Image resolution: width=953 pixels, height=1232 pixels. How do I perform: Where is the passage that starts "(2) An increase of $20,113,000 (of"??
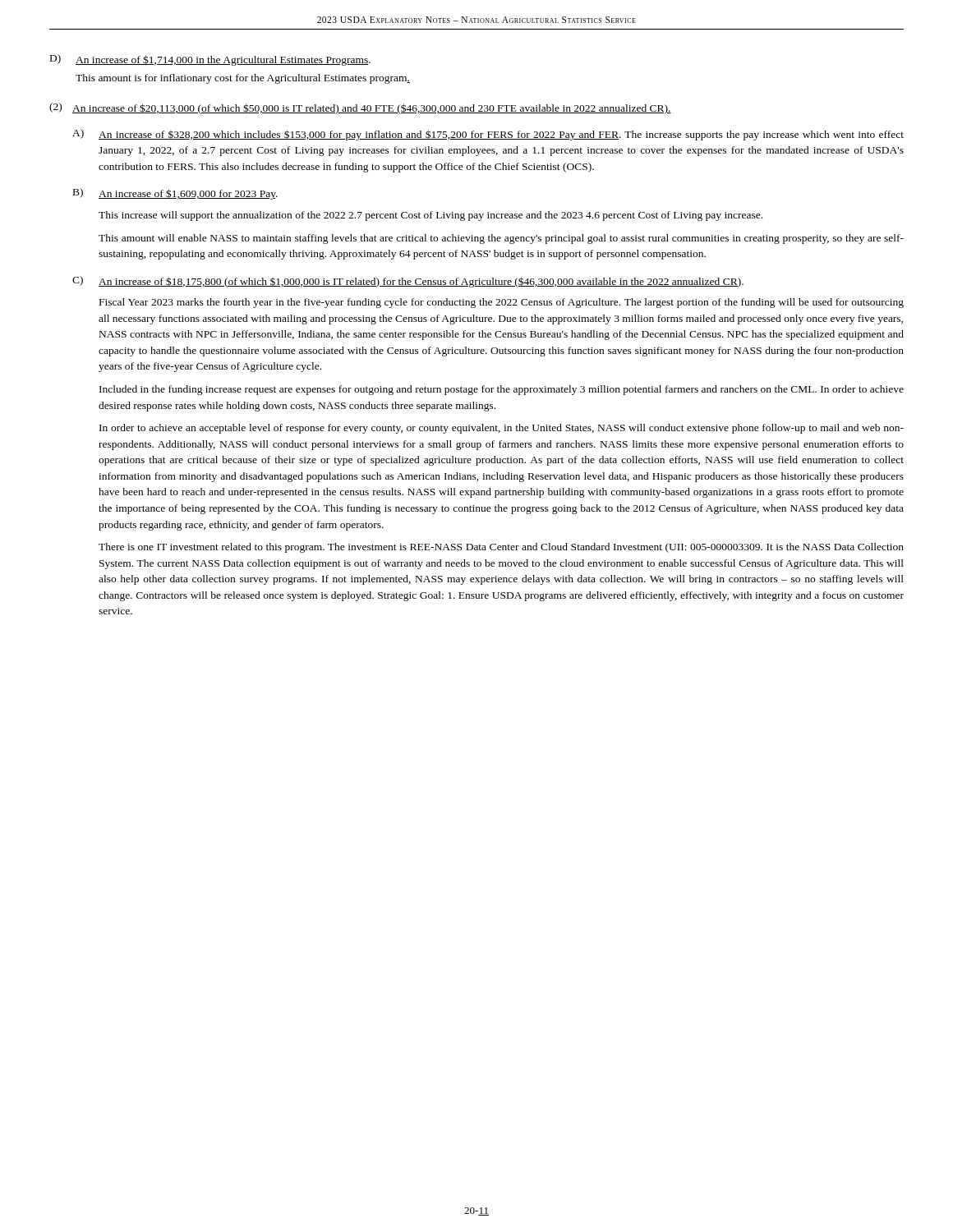(x=476, y=112)
